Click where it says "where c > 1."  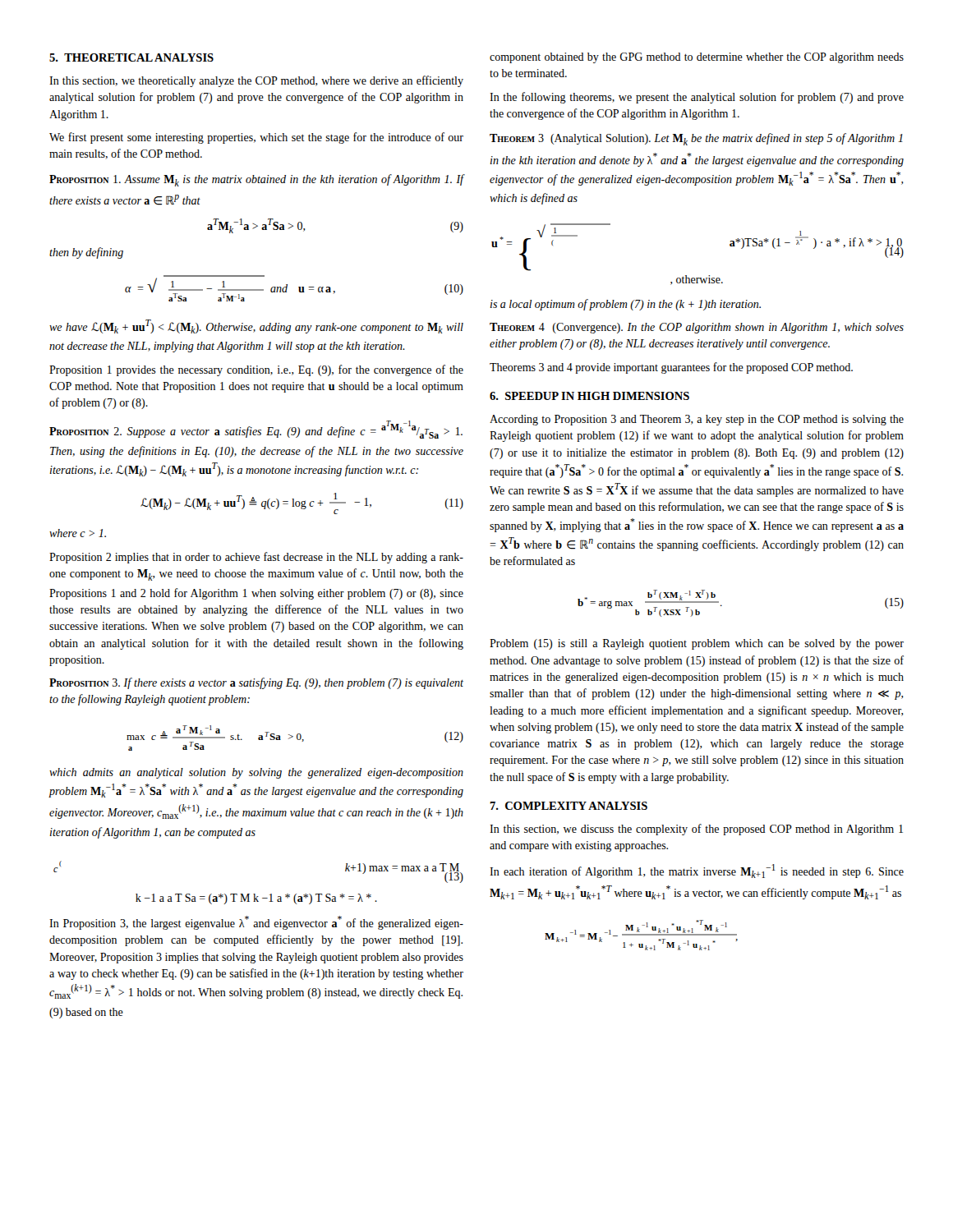78,534
